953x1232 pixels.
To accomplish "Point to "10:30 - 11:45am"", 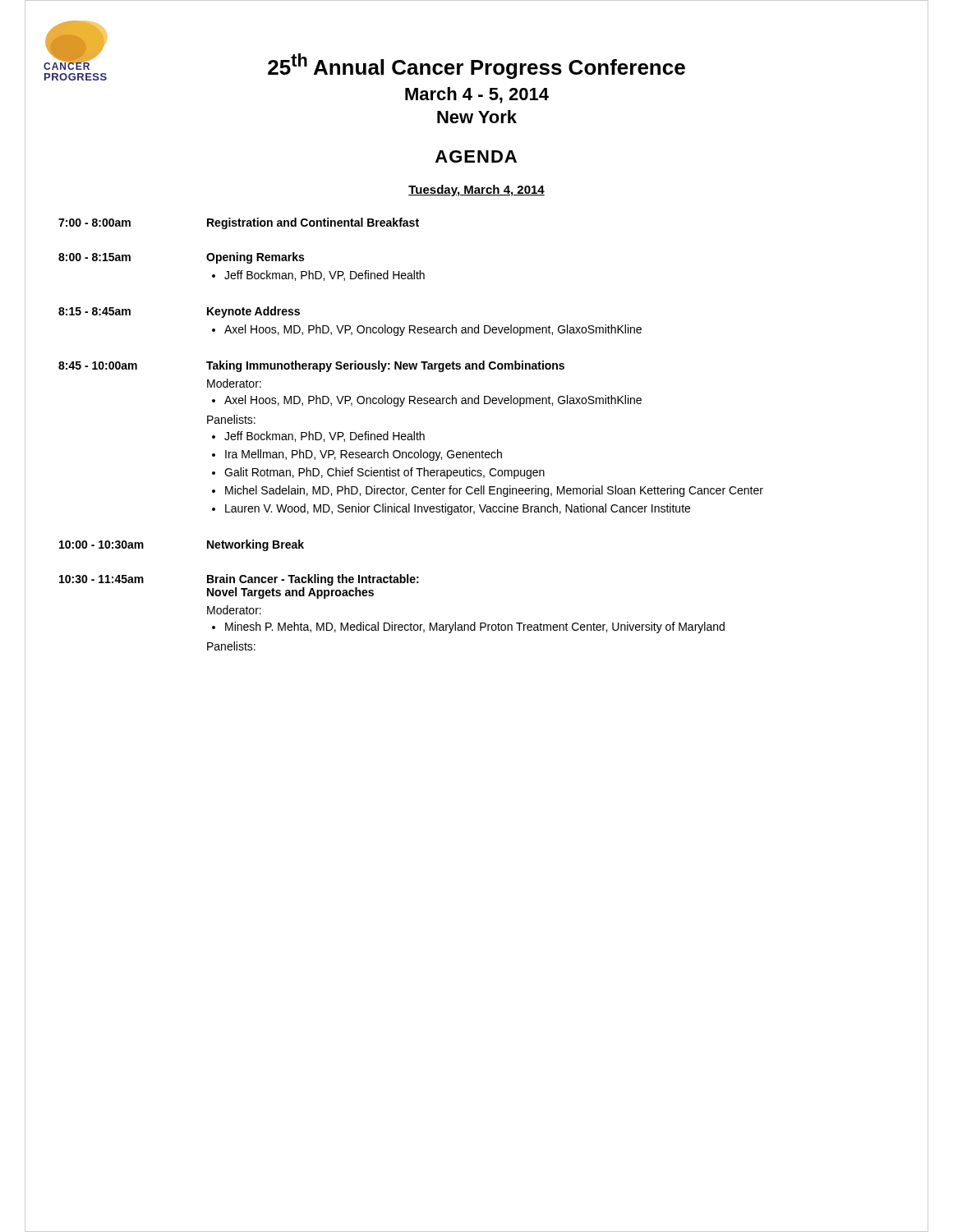I will tap(101, 579).
